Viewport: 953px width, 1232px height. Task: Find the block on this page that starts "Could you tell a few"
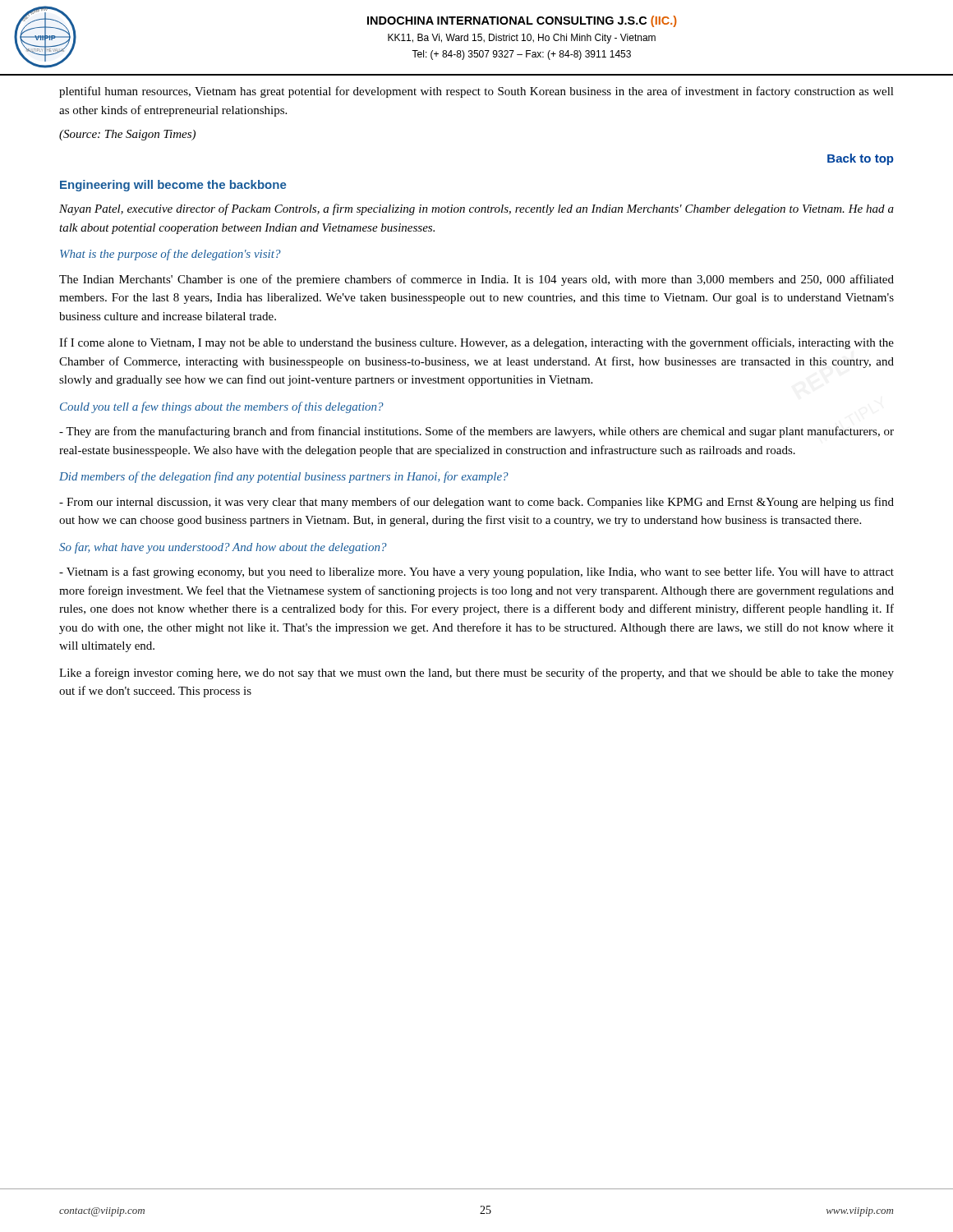[221, 406]
